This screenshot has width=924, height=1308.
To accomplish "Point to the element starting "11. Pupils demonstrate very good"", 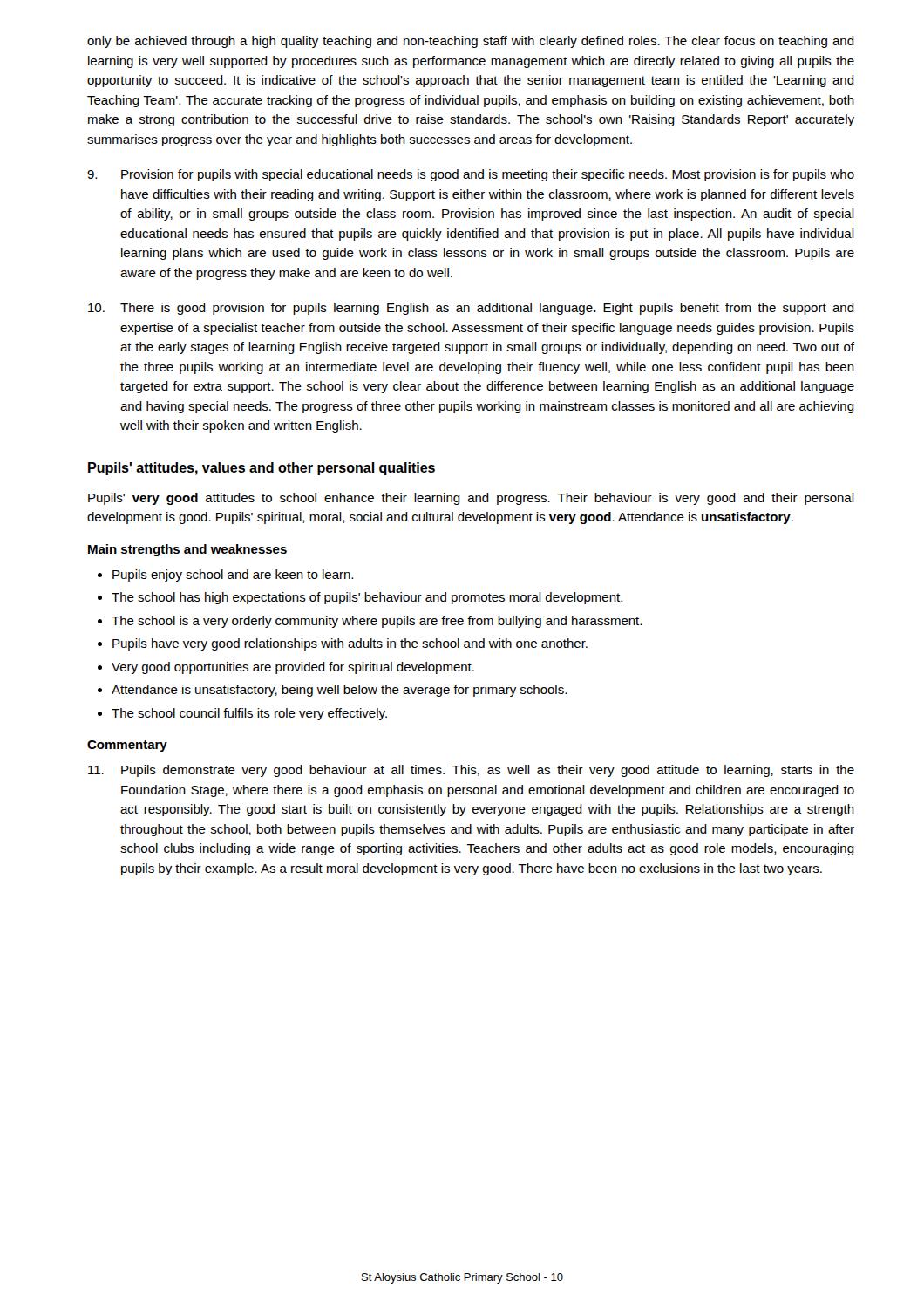I will (471, 819).
